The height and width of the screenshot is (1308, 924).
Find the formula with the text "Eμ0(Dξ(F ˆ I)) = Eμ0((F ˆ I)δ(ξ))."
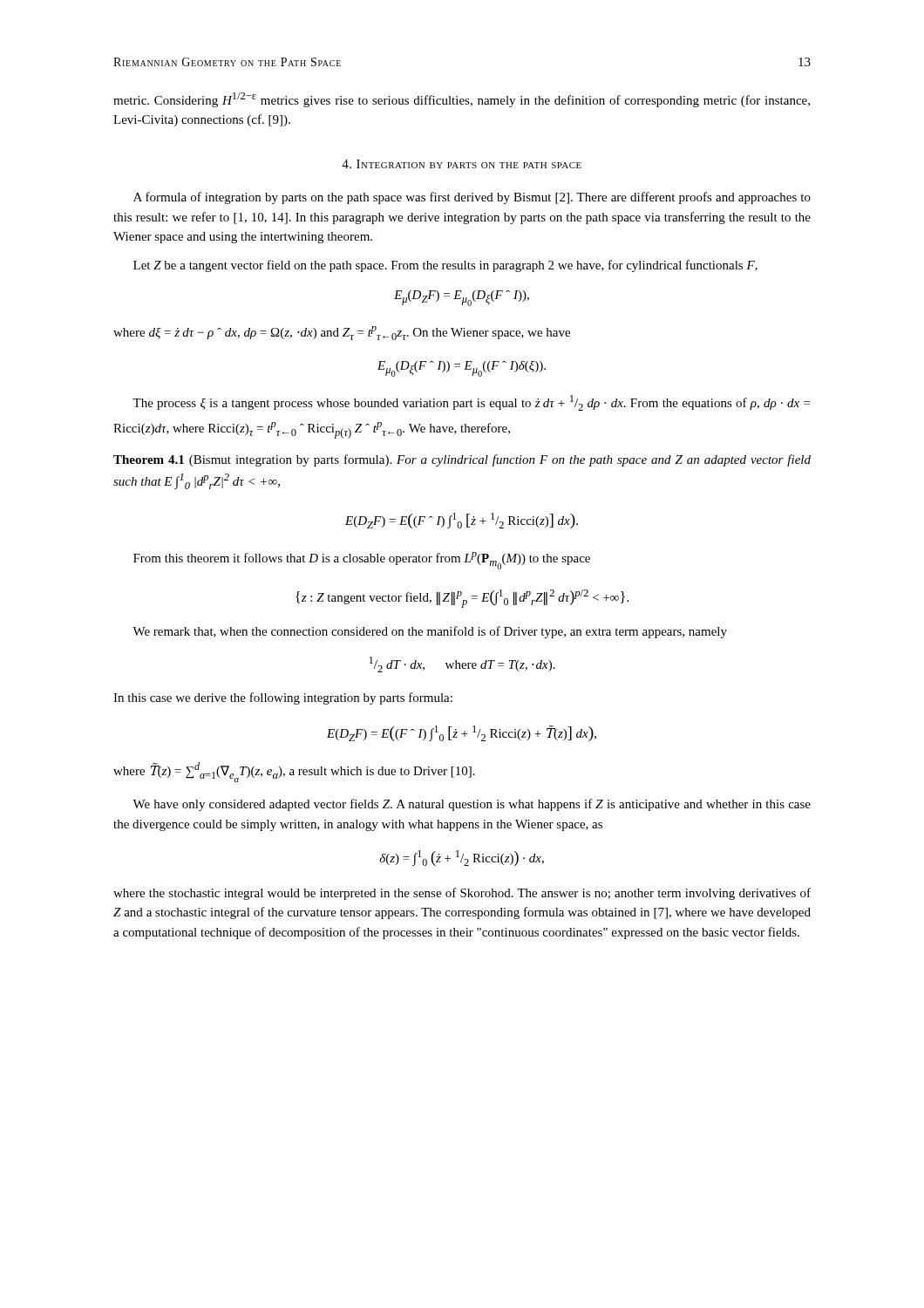click(462, 368)
